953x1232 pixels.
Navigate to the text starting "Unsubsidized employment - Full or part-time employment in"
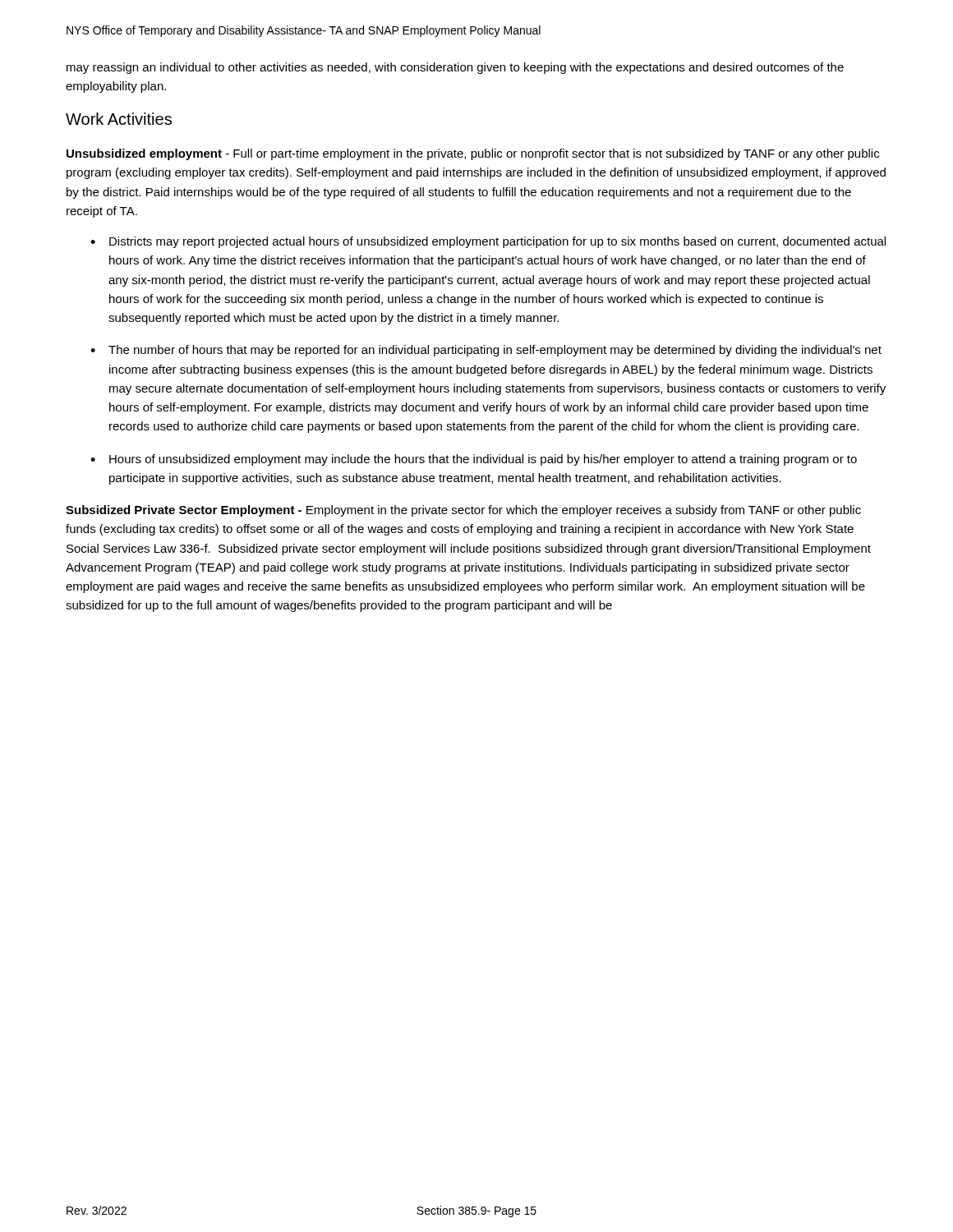476,182
